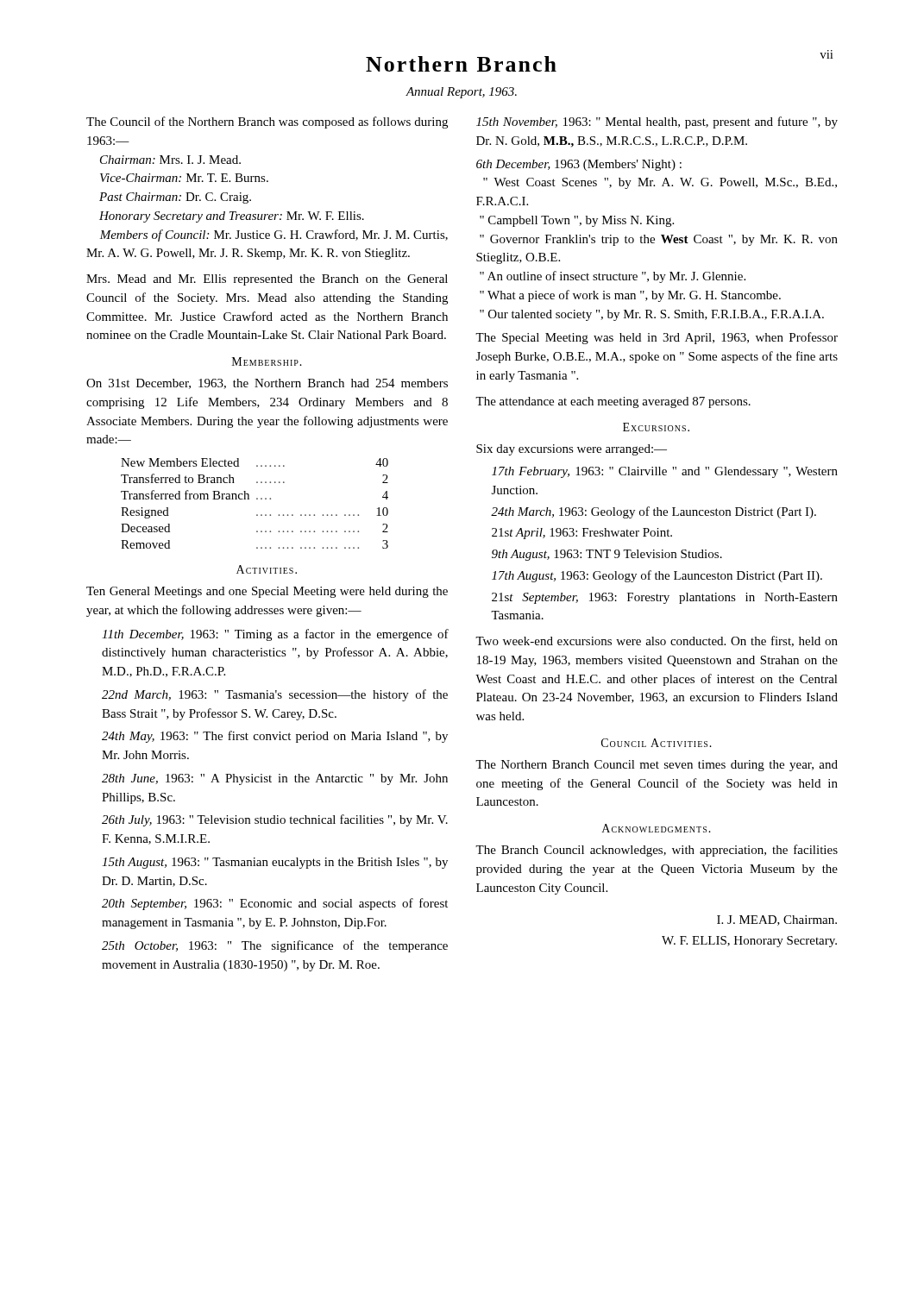
Task: Select the list item containing "20th September, 1963: " Economic"
Action: tap(275, 913)
